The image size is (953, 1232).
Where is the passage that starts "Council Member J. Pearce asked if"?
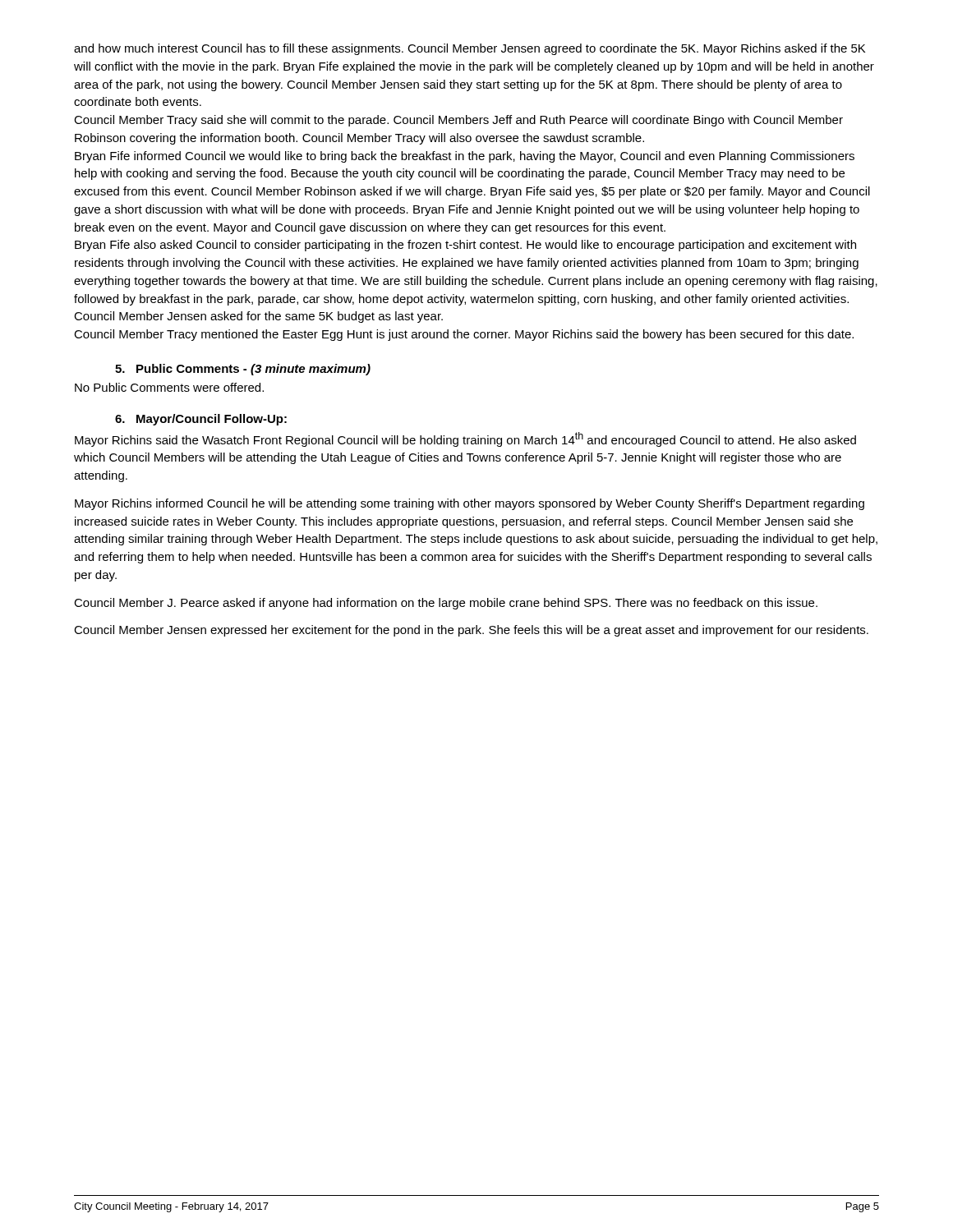[x=476, y=602]
